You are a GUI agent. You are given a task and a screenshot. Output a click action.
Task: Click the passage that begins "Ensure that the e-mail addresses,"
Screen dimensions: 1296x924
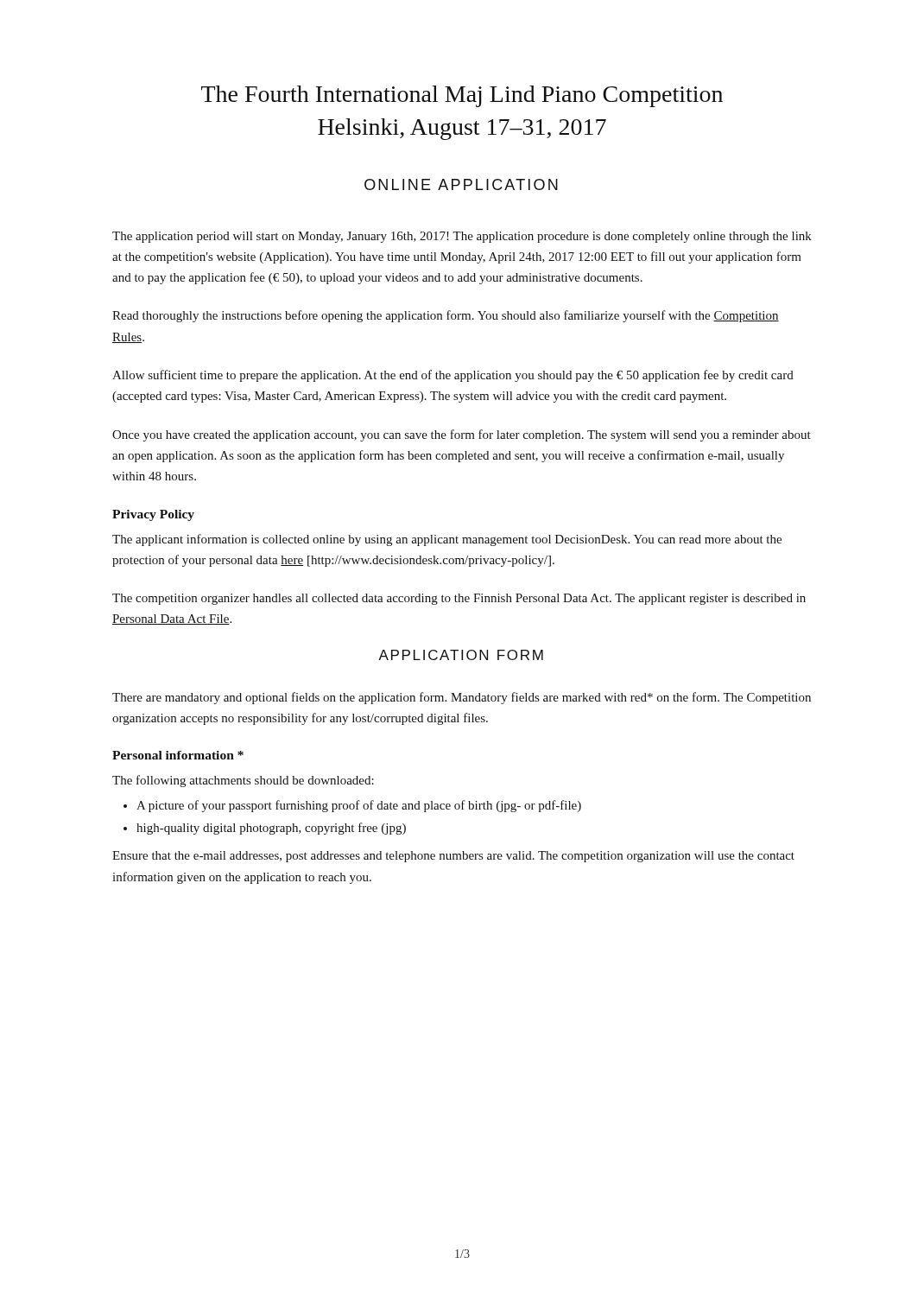(x=453, y=866)
